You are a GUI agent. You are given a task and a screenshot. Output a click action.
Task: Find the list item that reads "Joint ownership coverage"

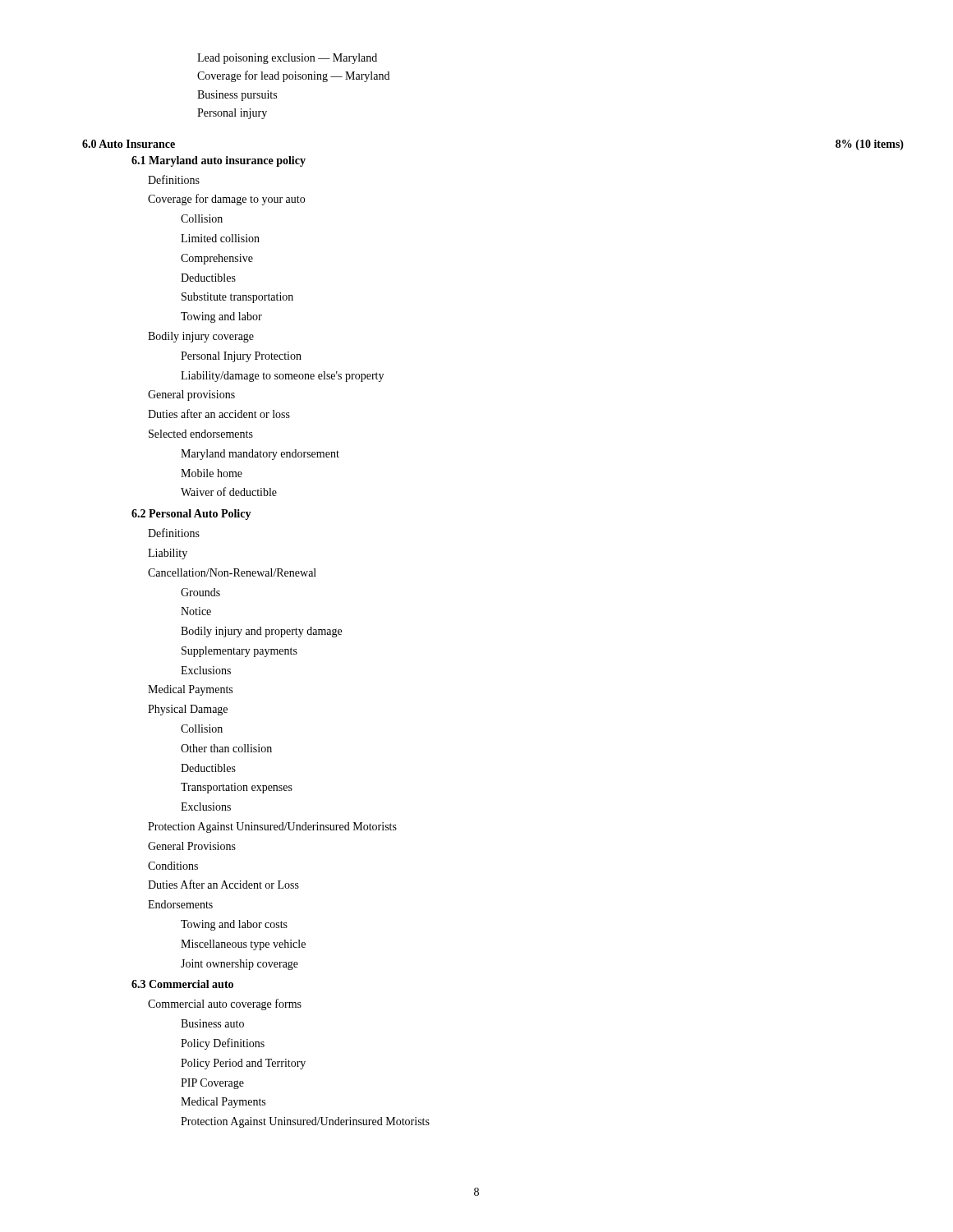pos(240,964)
